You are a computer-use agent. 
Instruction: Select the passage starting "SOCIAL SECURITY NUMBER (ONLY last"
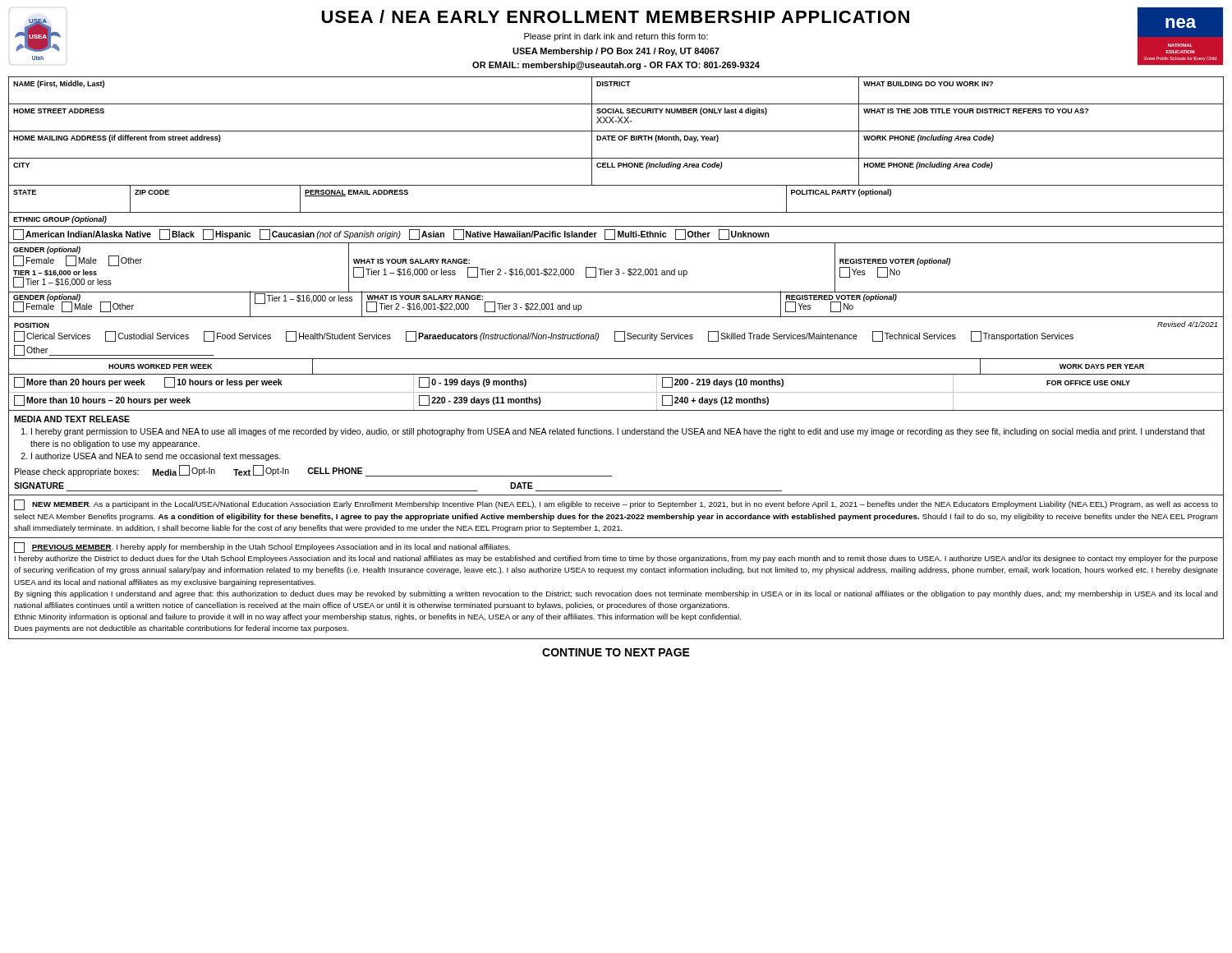pos(725,117)
